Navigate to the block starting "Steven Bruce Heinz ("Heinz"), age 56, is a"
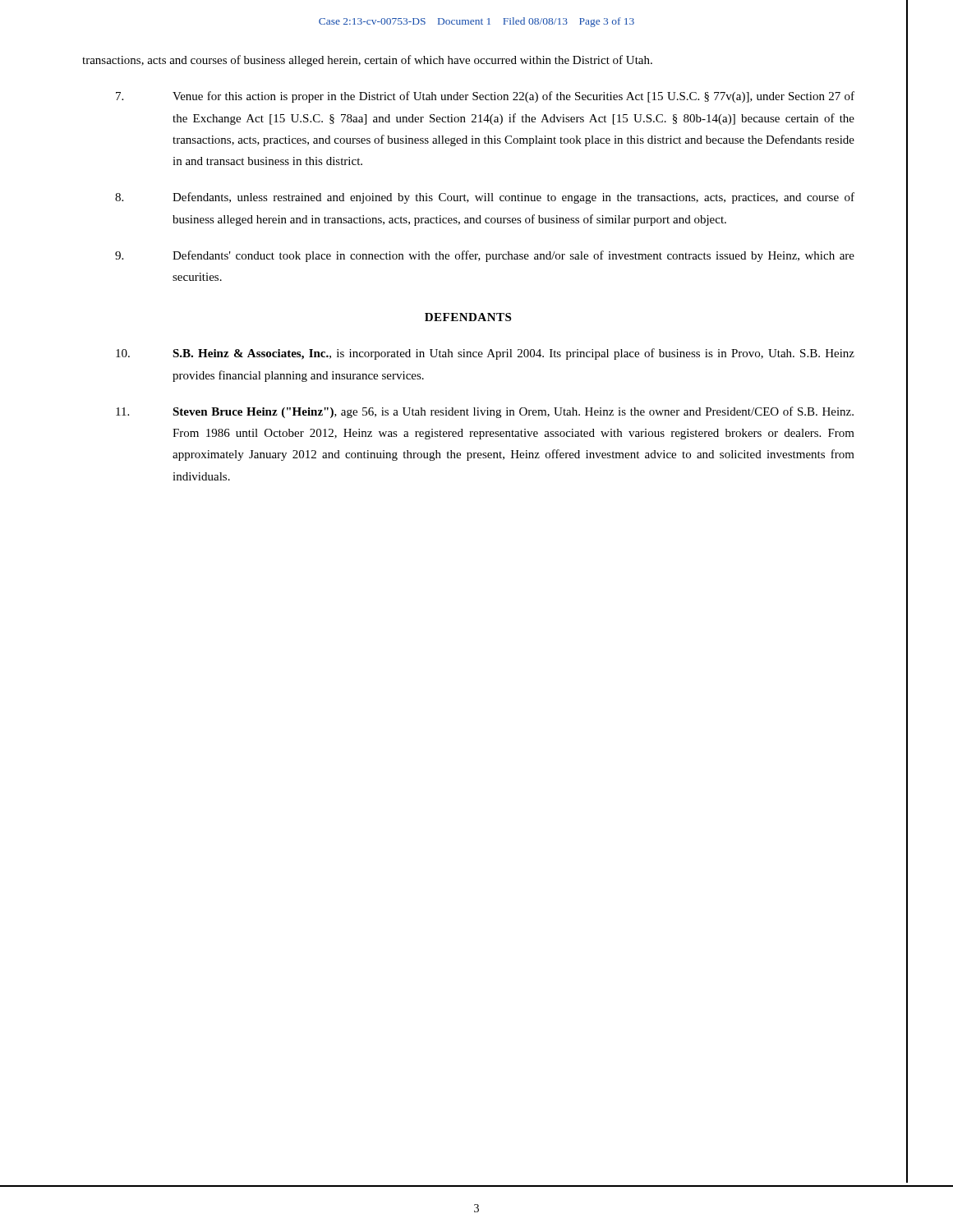Image resolution: width=953 pixels, height=1232 pixels. click(468, 444)
